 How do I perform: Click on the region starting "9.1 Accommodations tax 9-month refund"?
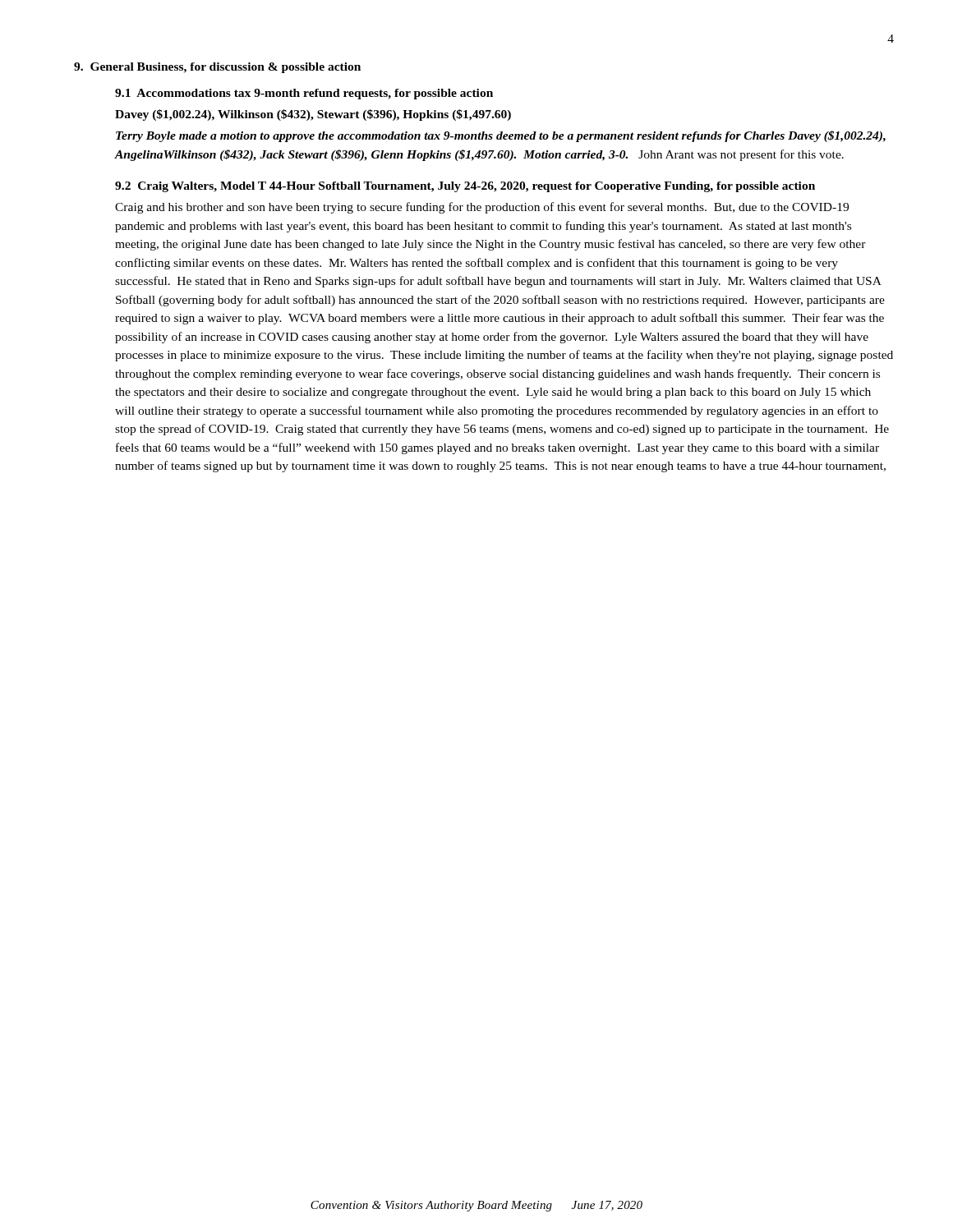point(304,92)
